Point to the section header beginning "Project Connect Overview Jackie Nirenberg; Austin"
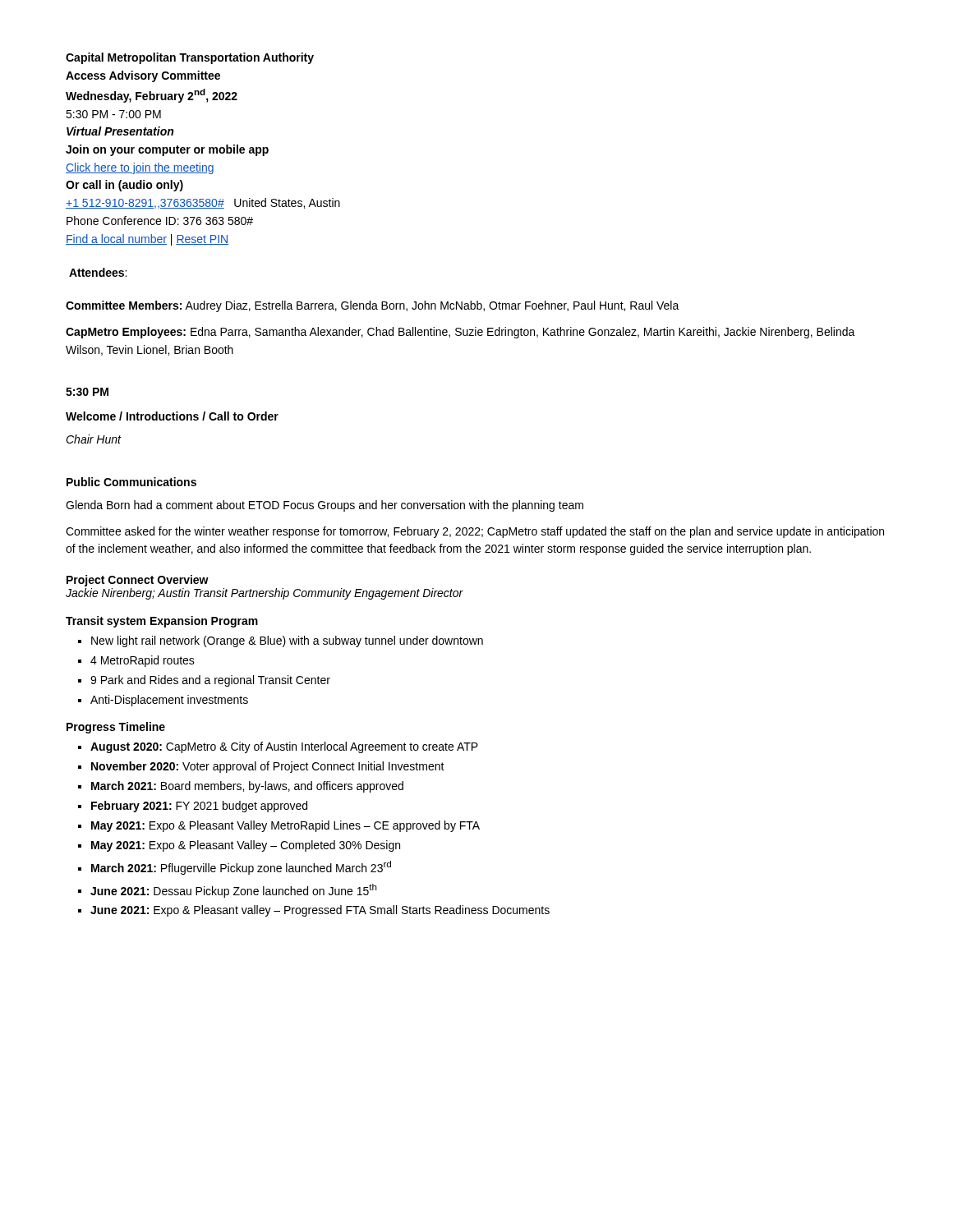 tap(264, 586)
